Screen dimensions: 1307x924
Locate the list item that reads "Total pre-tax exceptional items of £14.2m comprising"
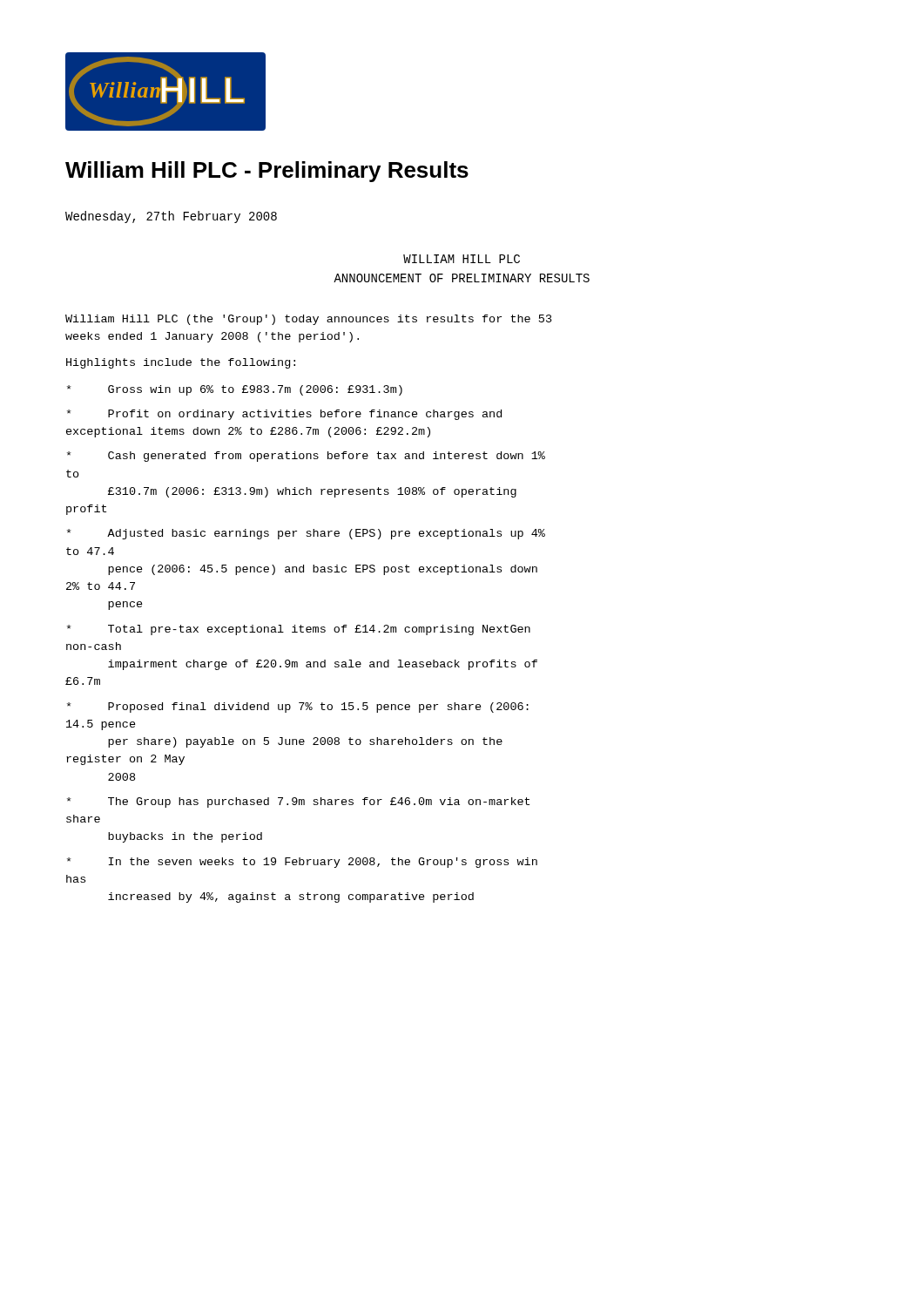[x=302, y=656]
